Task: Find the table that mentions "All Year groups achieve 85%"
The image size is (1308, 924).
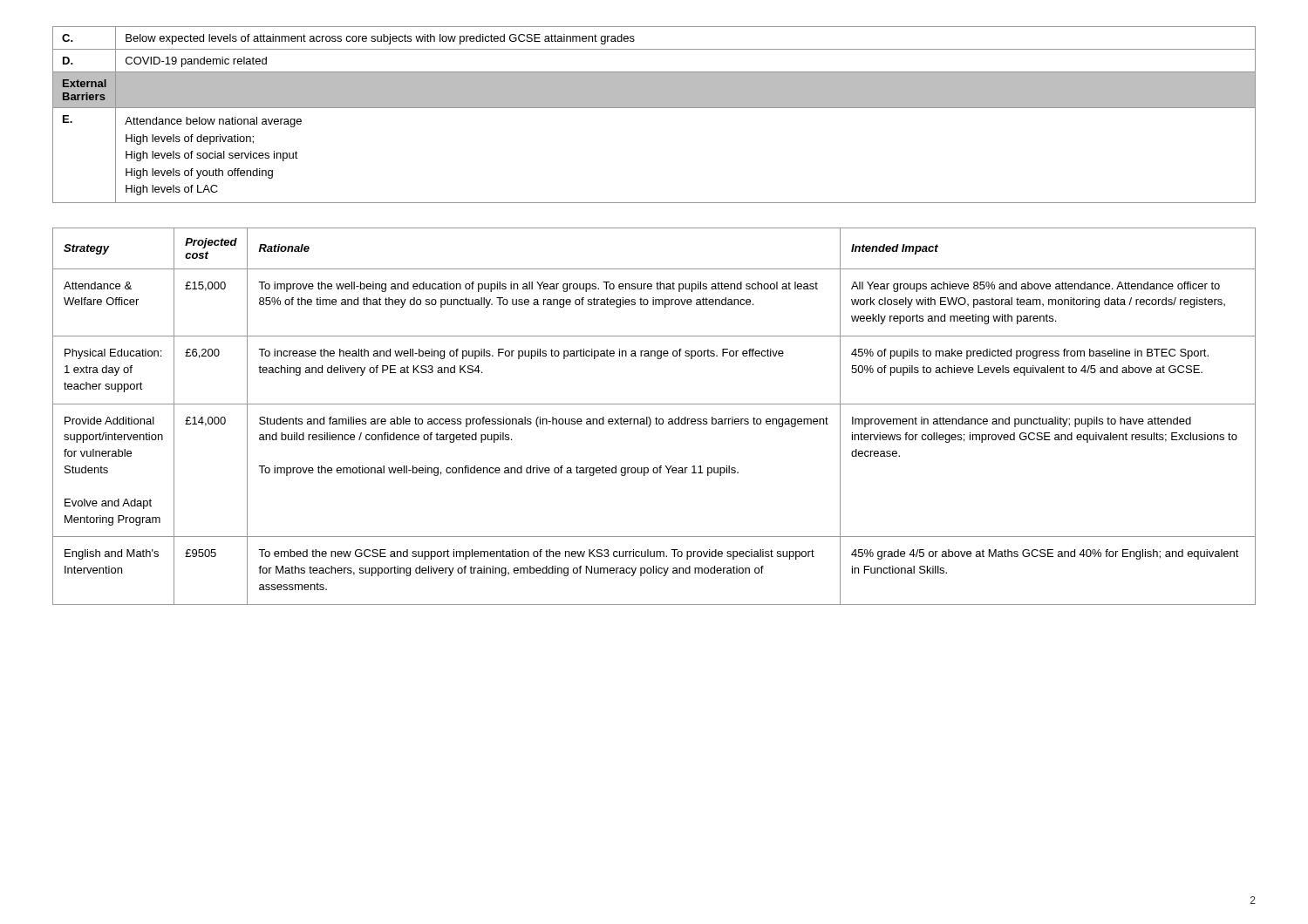Action: point(654,416)
